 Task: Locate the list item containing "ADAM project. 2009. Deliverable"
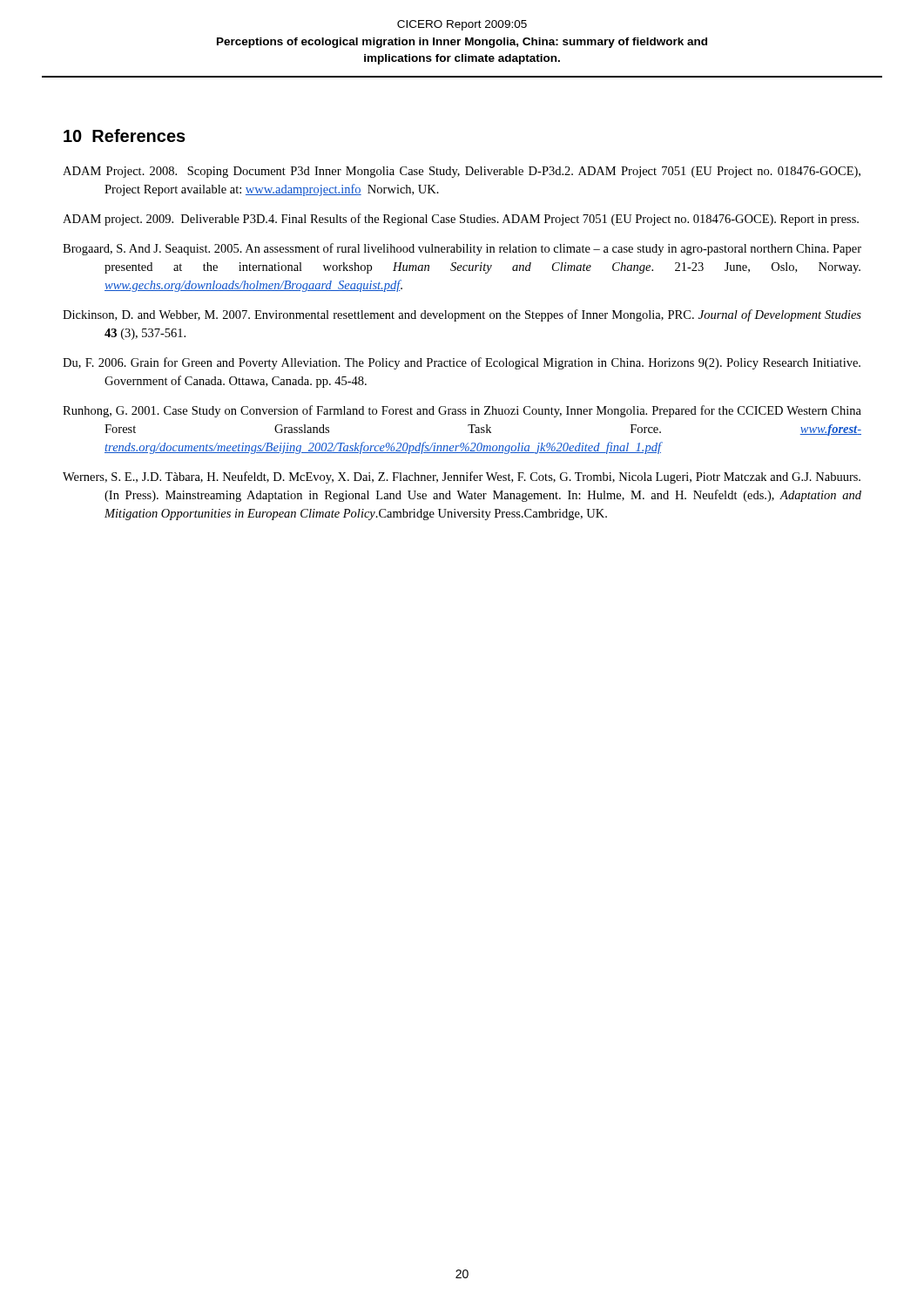click(x=461, y=218)
